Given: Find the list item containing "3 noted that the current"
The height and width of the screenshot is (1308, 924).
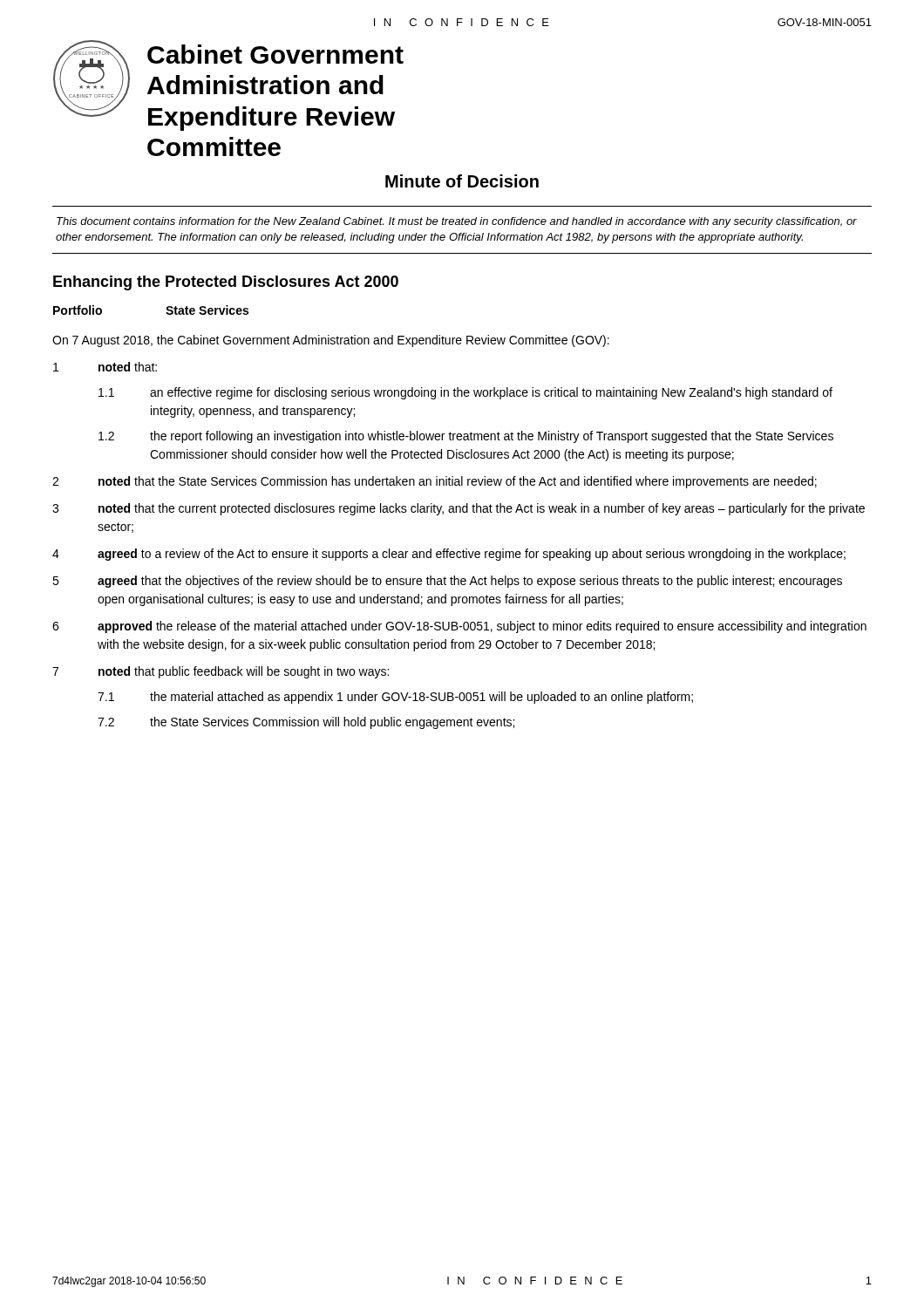Looking at the screenshot, I should coord(462,518).
